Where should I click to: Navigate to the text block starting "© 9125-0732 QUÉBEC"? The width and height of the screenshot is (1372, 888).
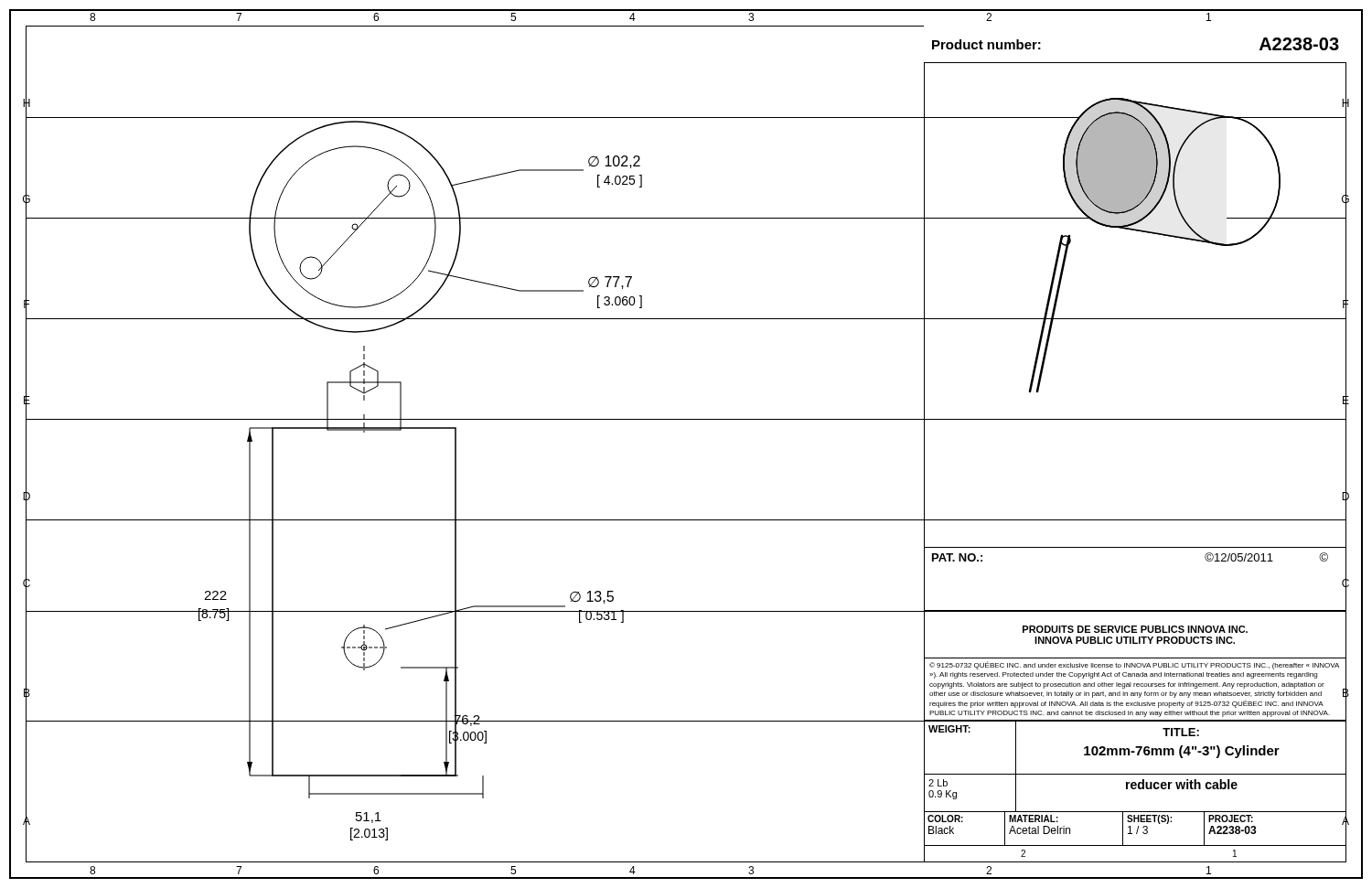point(1134,689)
